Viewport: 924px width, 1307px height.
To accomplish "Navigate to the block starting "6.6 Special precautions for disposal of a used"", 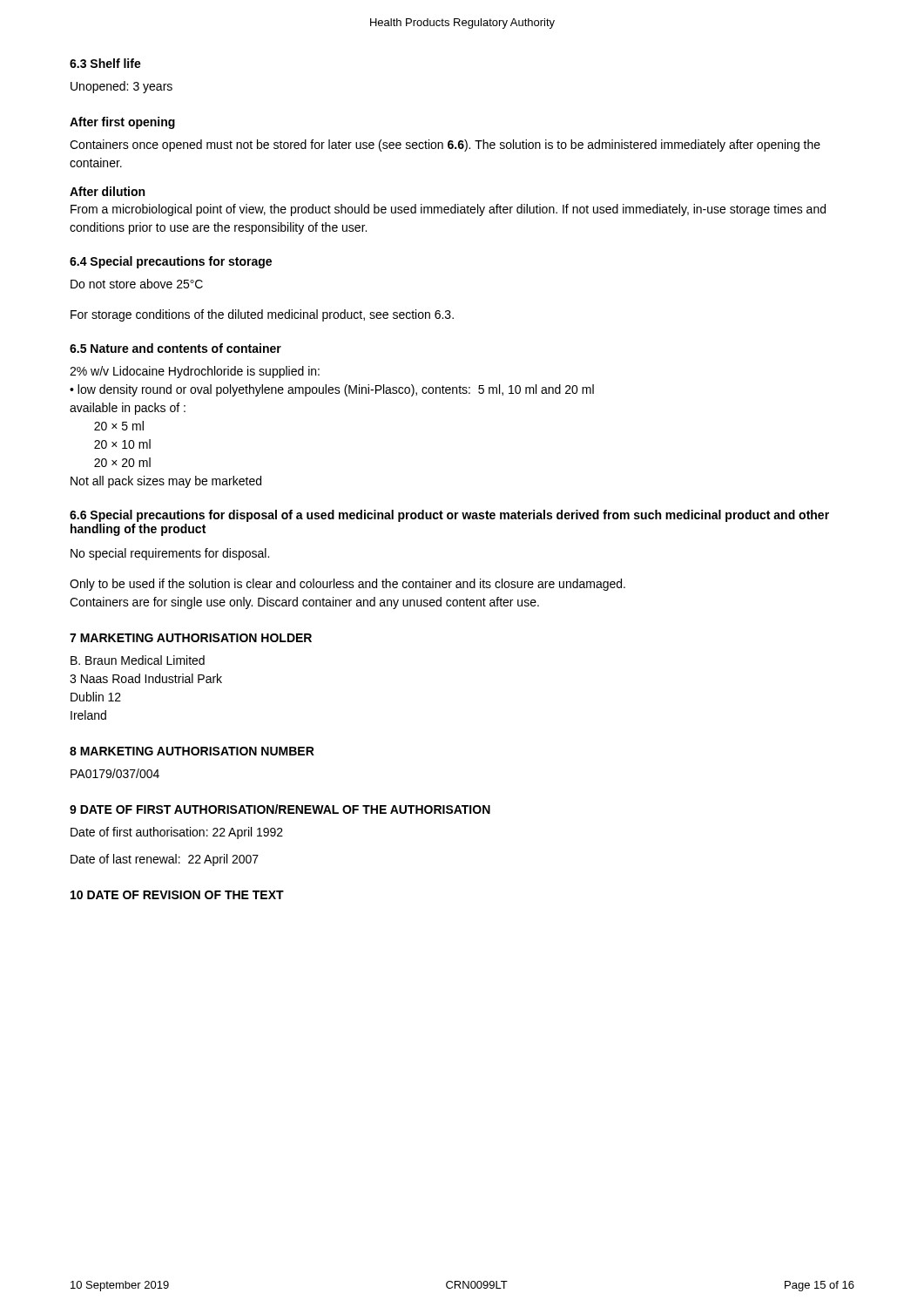I will click(449, 522).
